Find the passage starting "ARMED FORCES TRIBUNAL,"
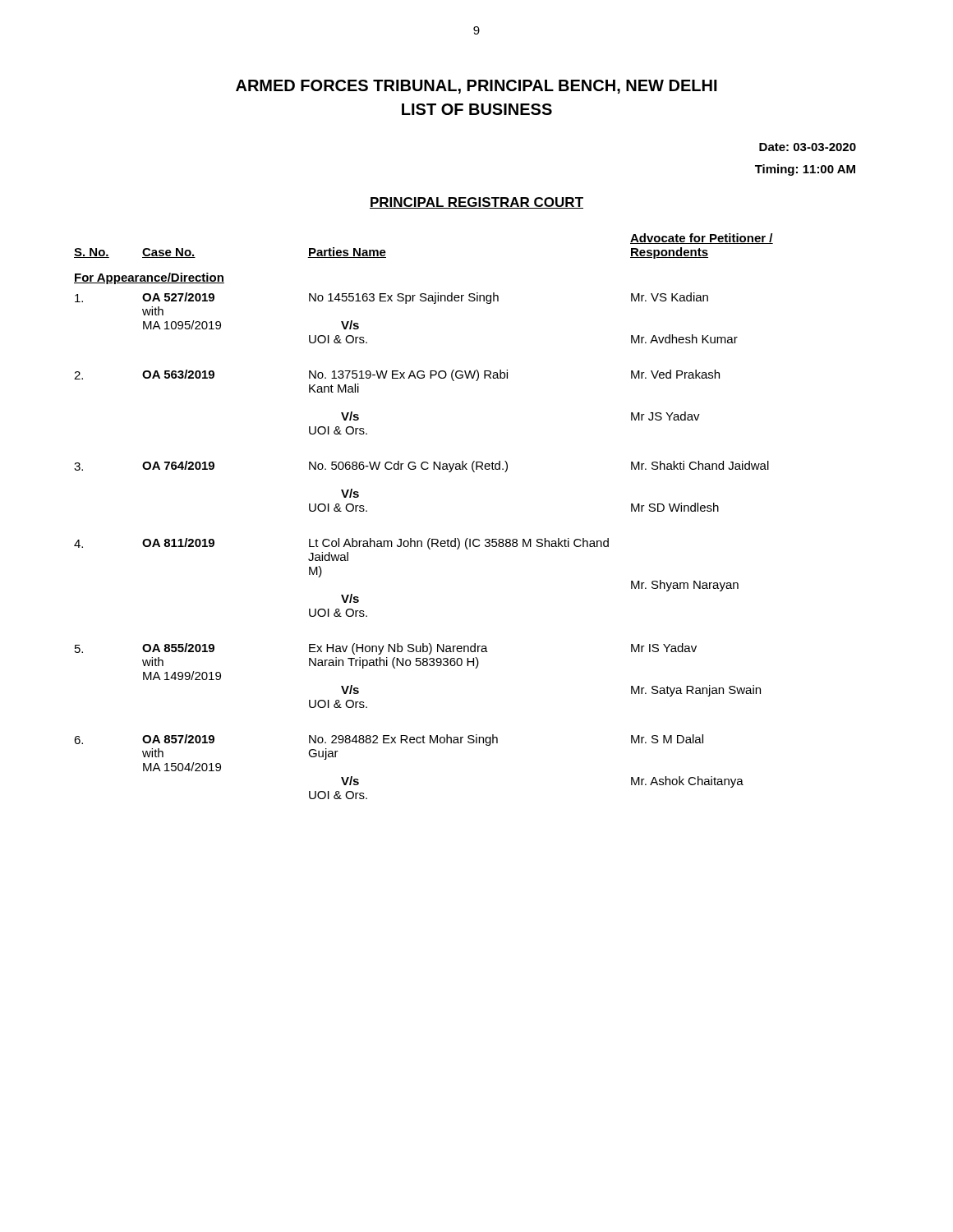This screenshot has width=953, height=1232. 476,98
